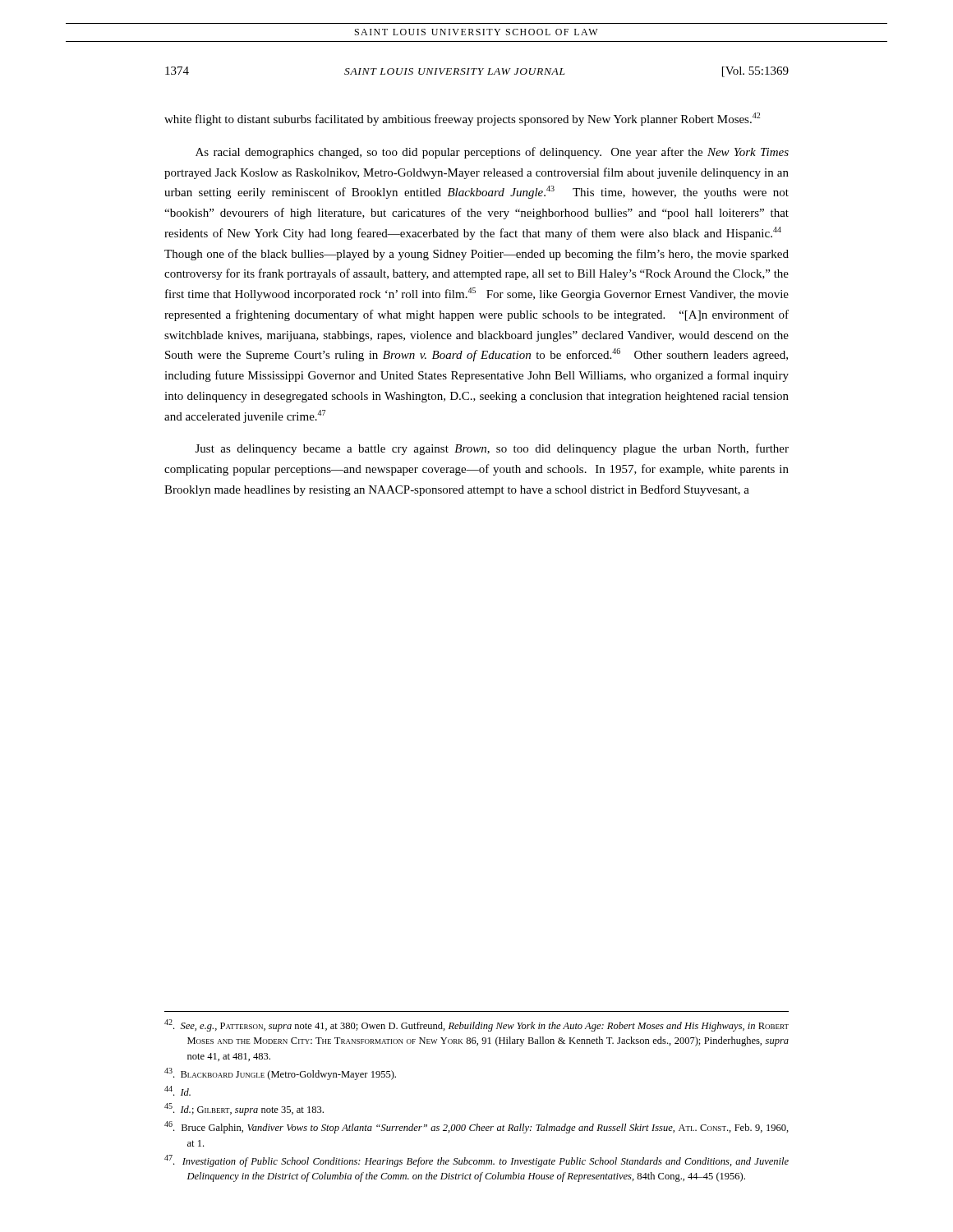The width and height of the screenshot is (953, 1232).
Task: Locate the block of text that opens with "As racial demographics changed, so too"
Action: coord(476,284)
